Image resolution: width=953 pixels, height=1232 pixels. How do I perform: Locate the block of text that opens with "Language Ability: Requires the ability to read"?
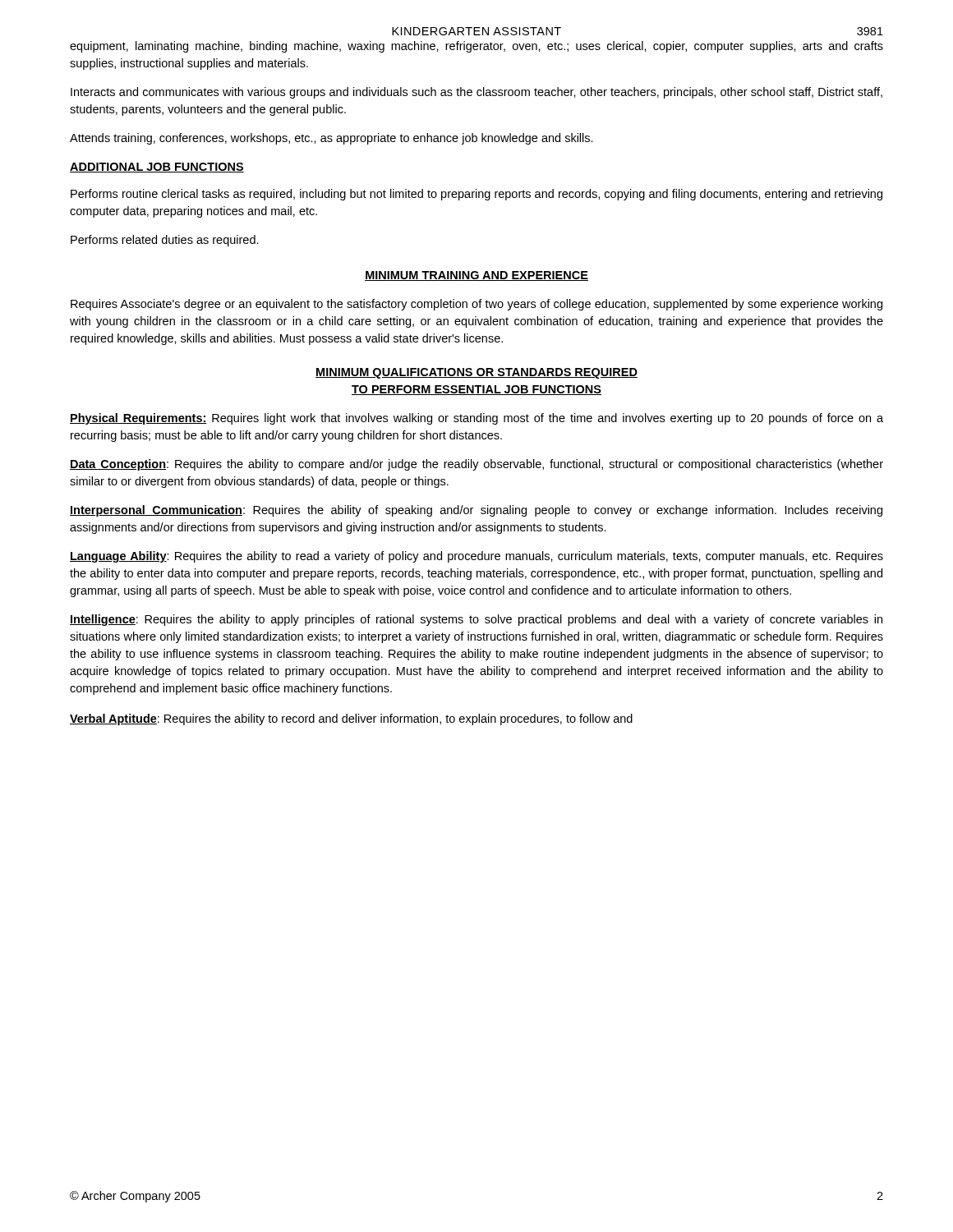coord(476,574)
